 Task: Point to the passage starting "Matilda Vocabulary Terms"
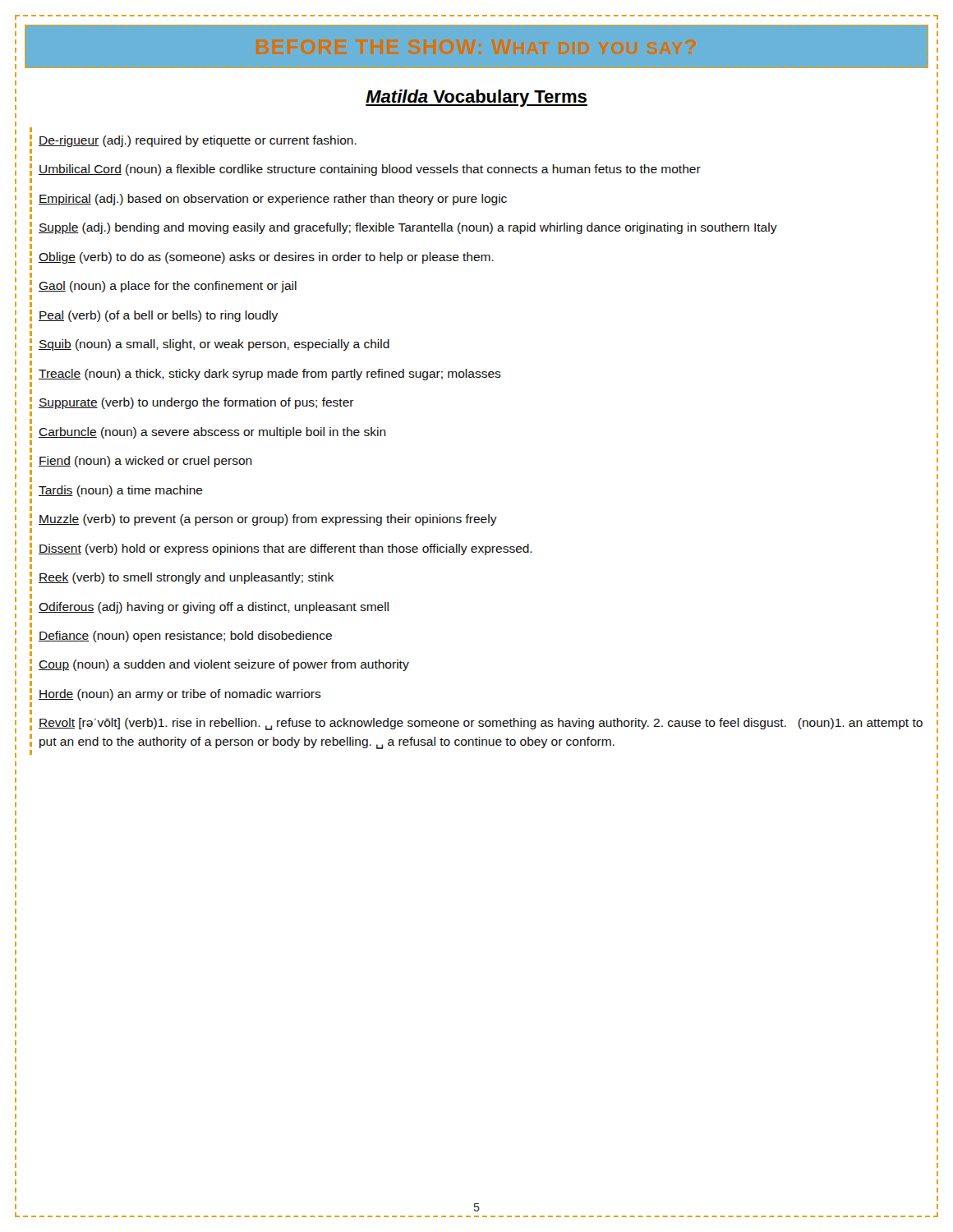point(476,97)
